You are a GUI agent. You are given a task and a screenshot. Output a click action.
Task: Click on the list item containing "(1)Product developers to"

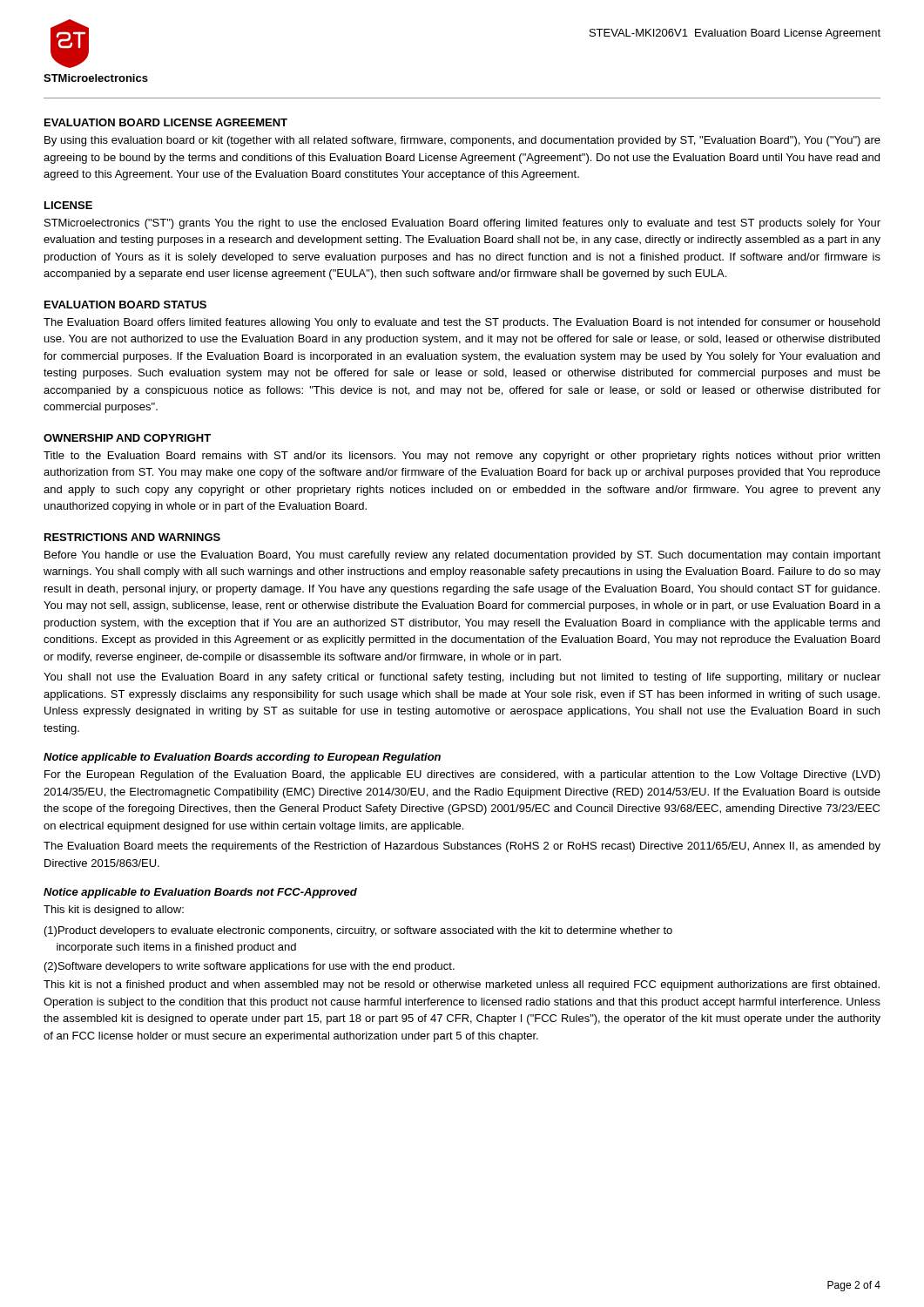click(x=358, y=938)
